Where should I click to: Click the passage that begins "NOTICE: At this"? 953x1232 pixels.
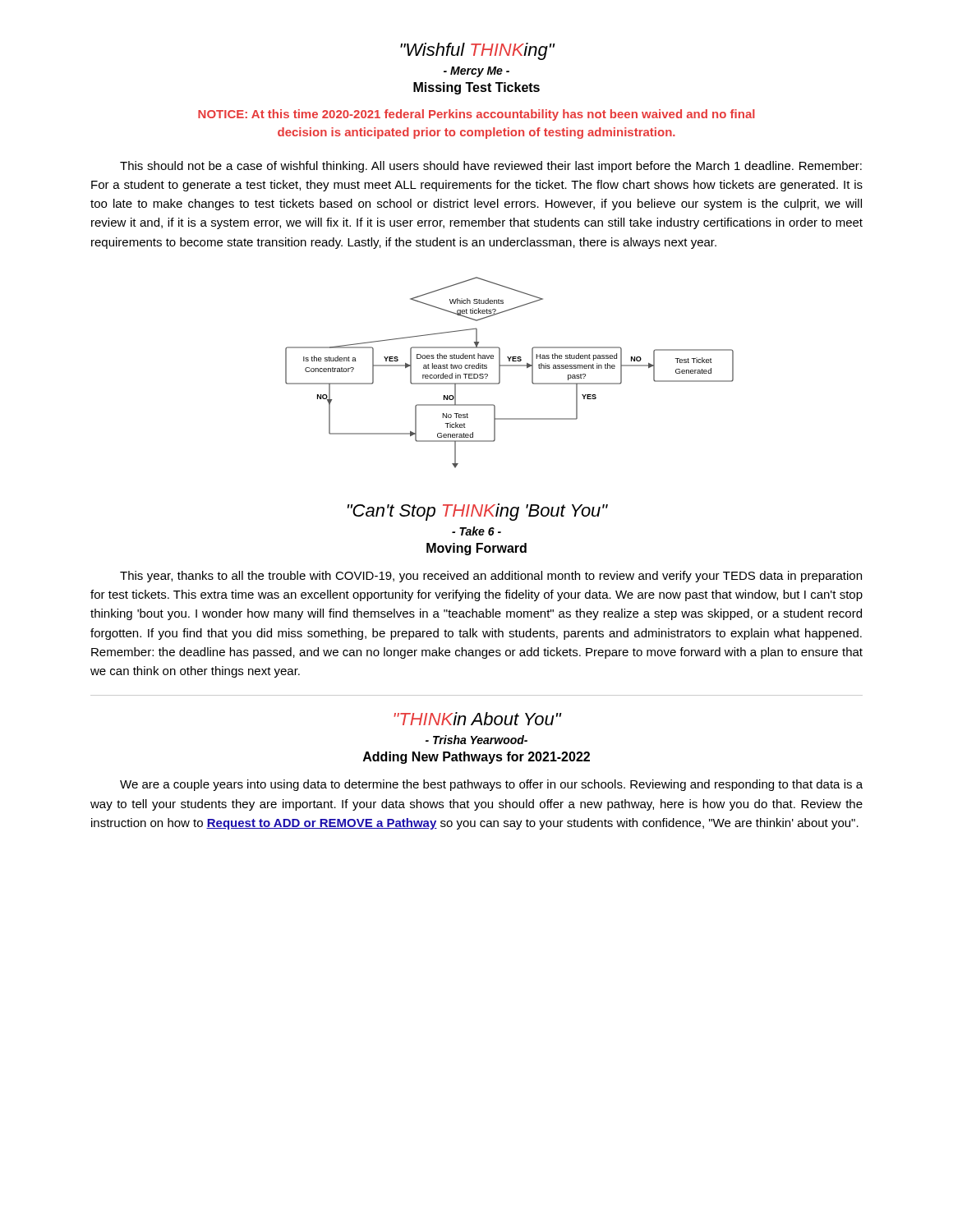tap(476, 123)
